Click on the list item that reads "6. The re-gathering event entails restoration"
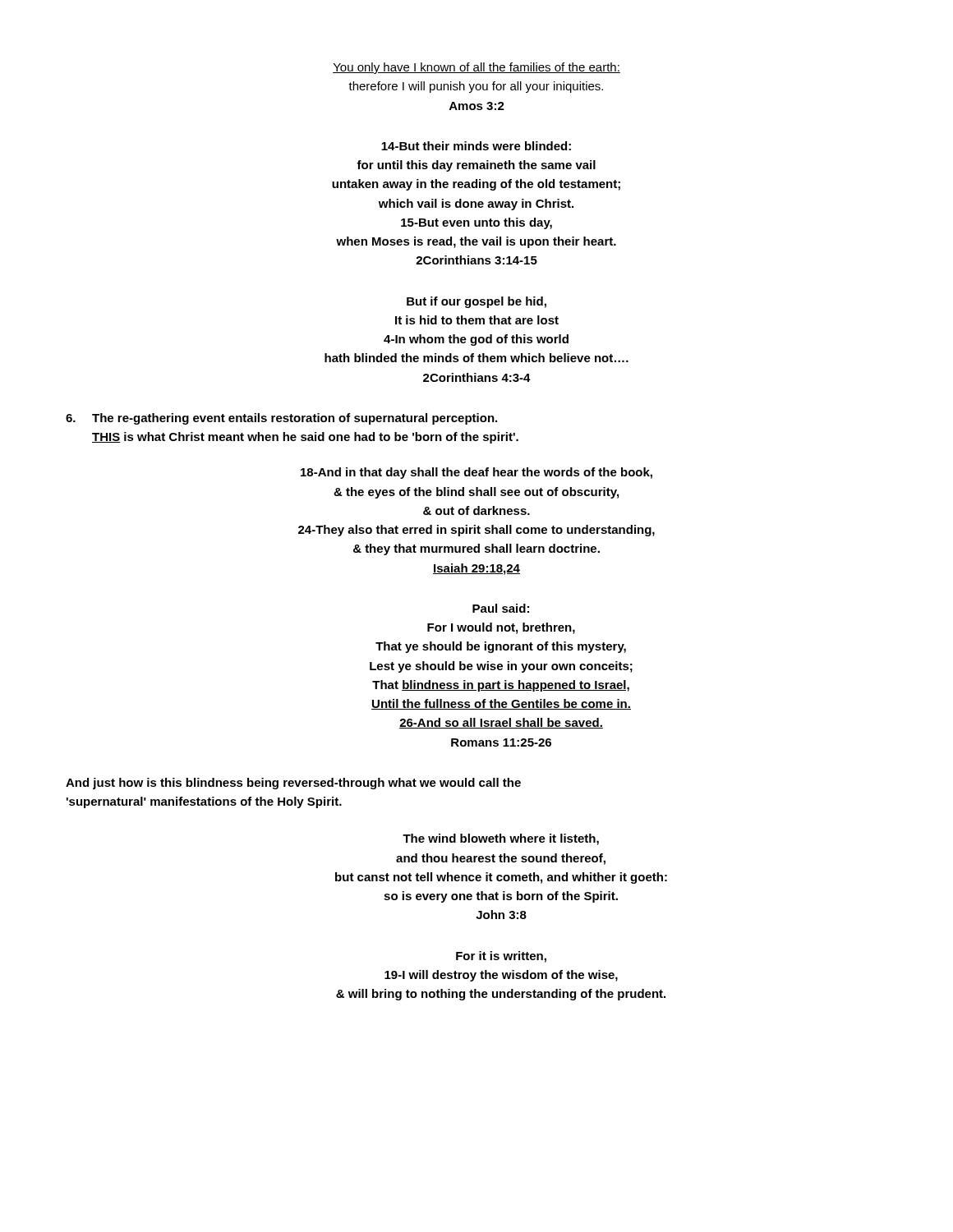The image size is (953, 1232). (x=476, y=427)
